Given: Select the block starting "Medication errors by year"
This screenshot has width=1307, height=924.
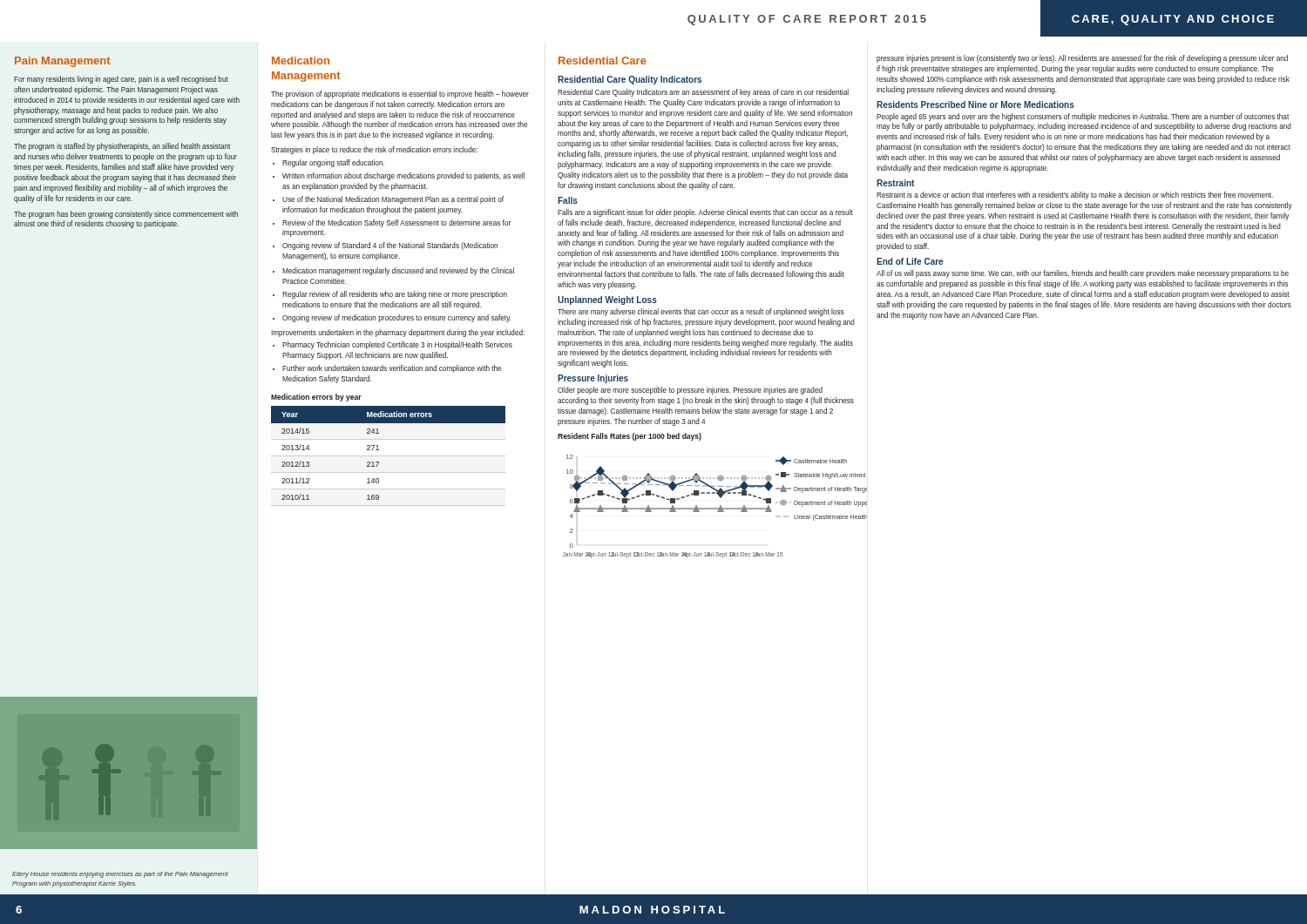Looking at the screenshot, I should [316, 397].
